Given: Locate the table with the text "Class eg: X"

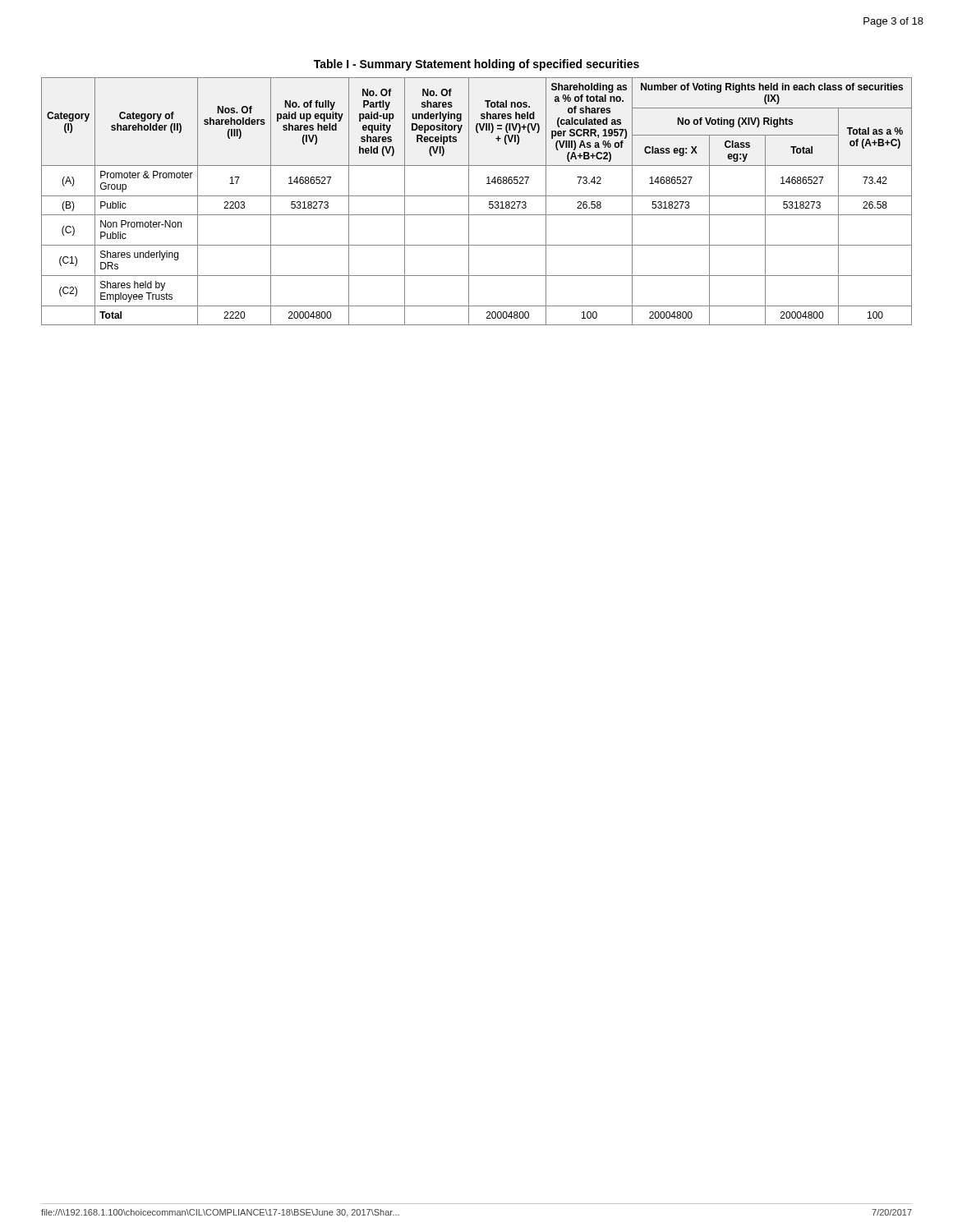Looking at the screenshot, I should [x=476, y=191].
